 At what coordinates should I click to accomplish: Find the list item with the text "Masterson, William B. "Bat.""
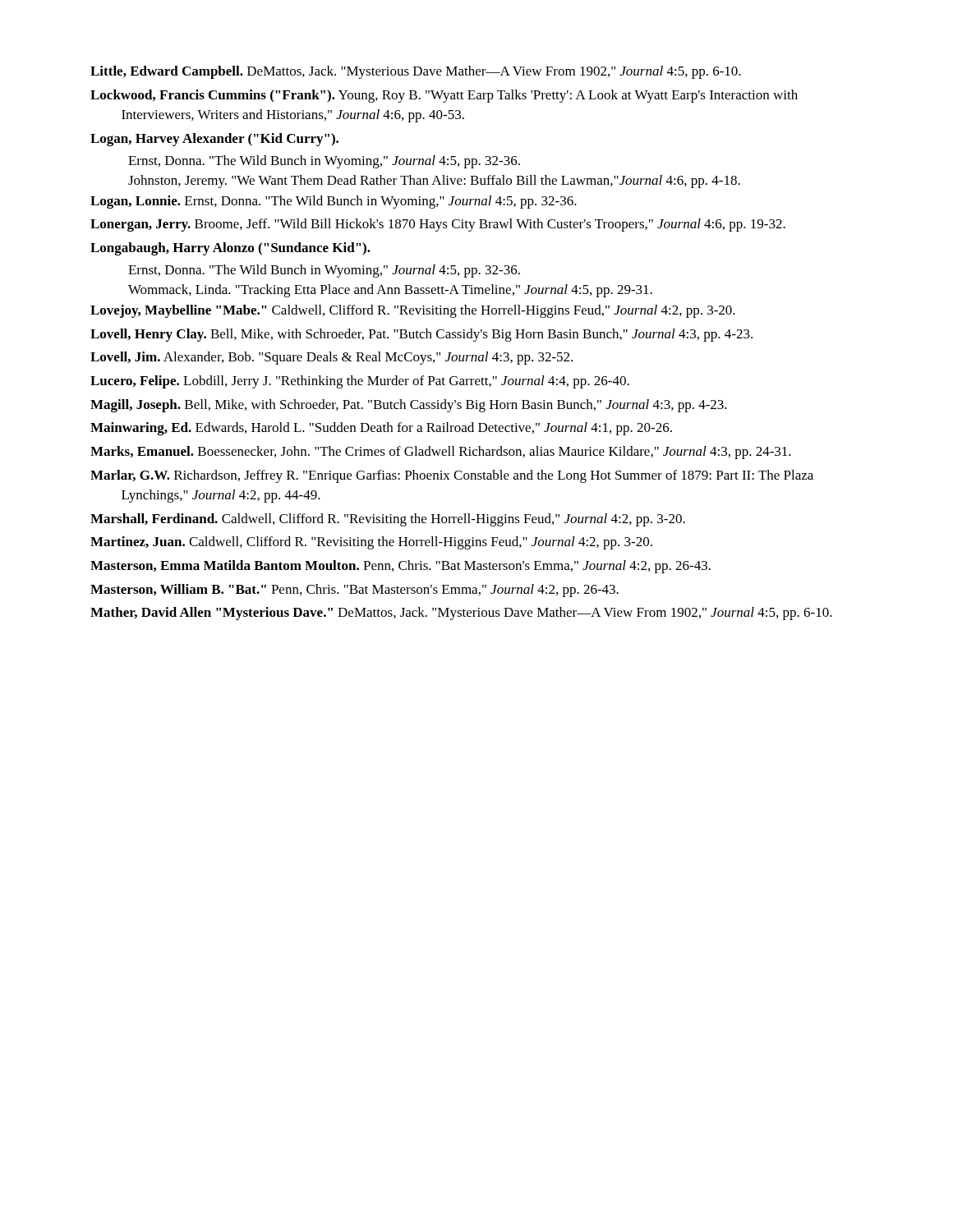point(476,590)
